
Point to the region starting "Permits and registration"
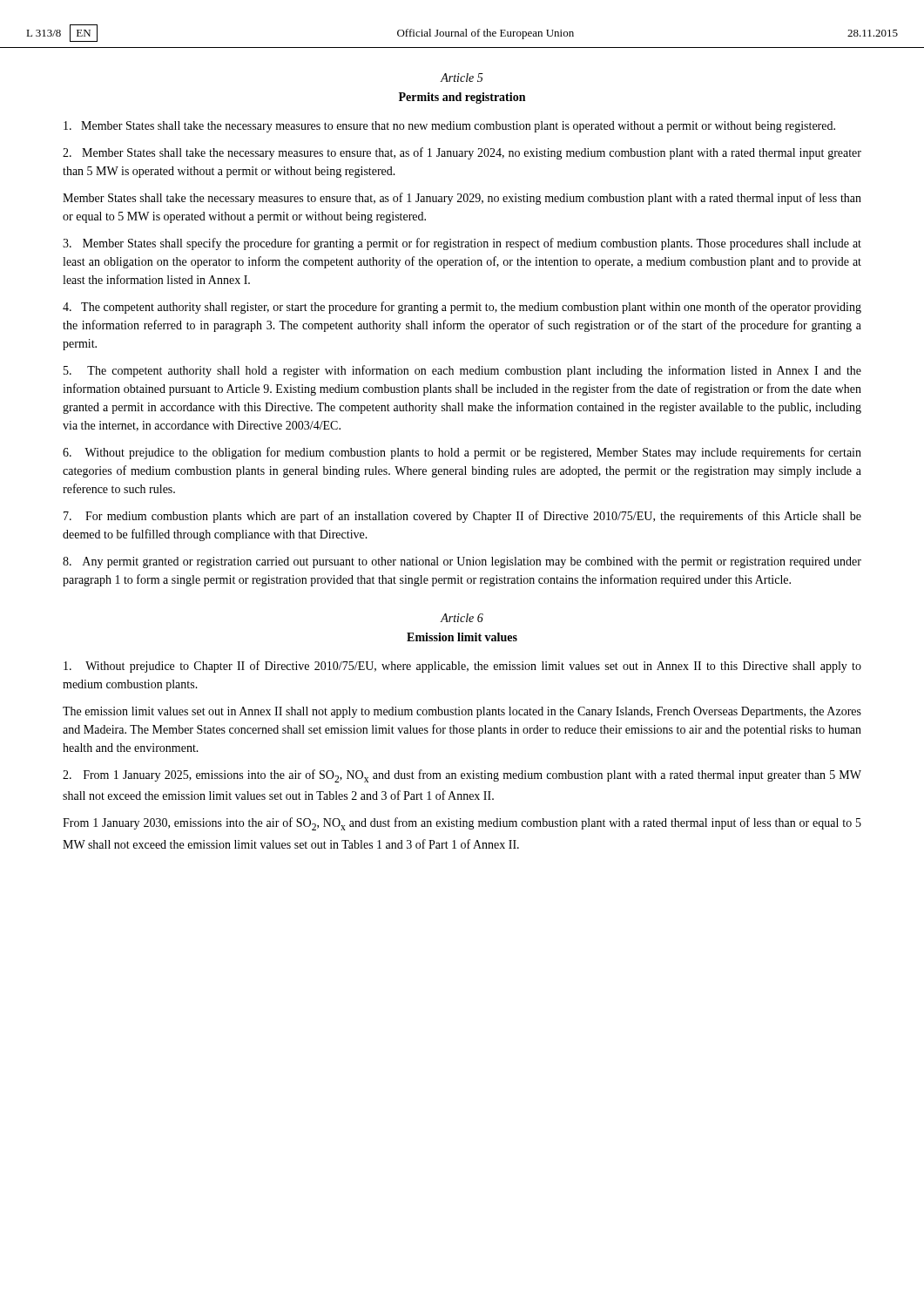(462, 97)
